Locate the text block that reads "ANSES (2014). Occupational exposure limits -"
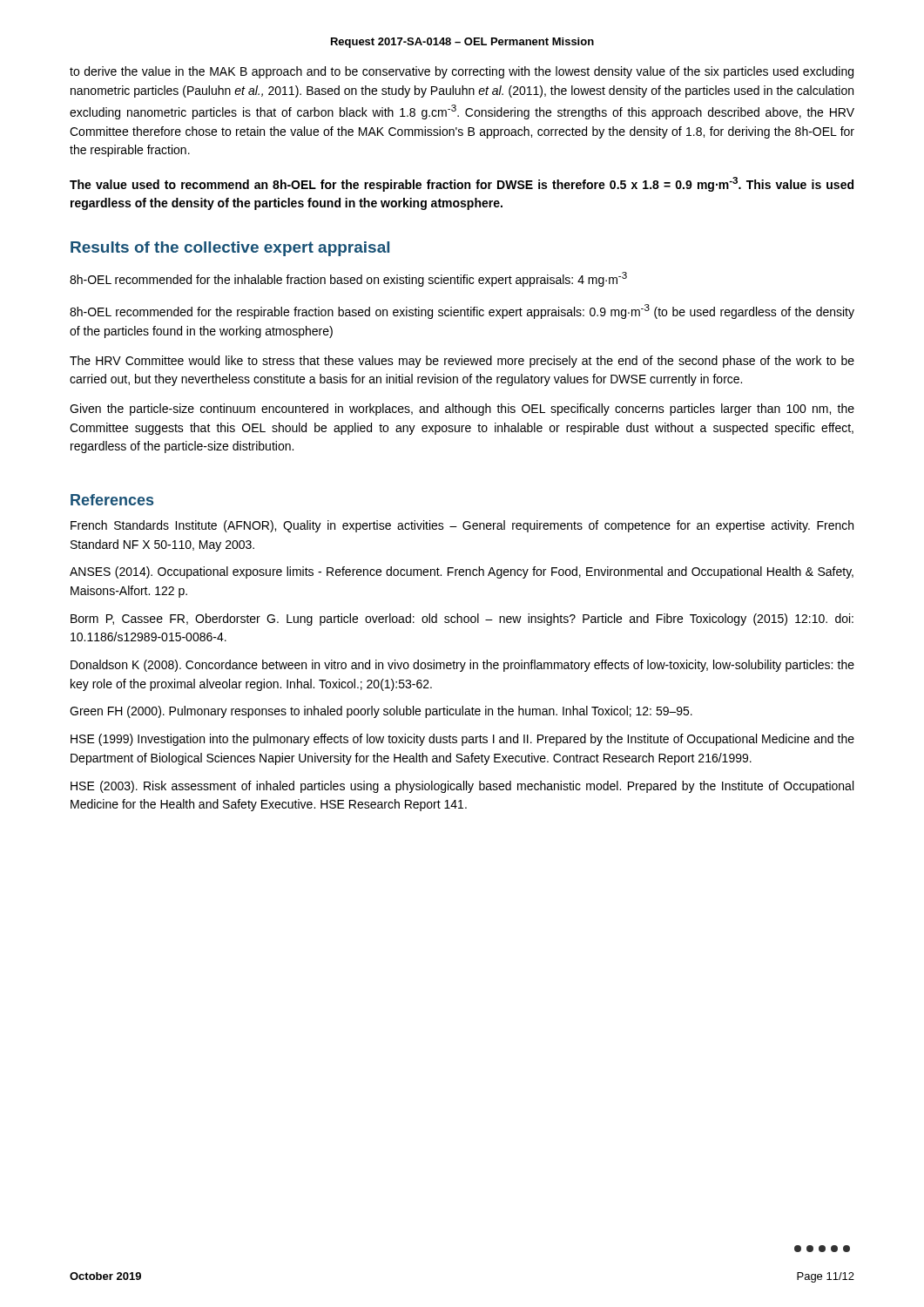924x1307 pixels. [x=462, y=581]
